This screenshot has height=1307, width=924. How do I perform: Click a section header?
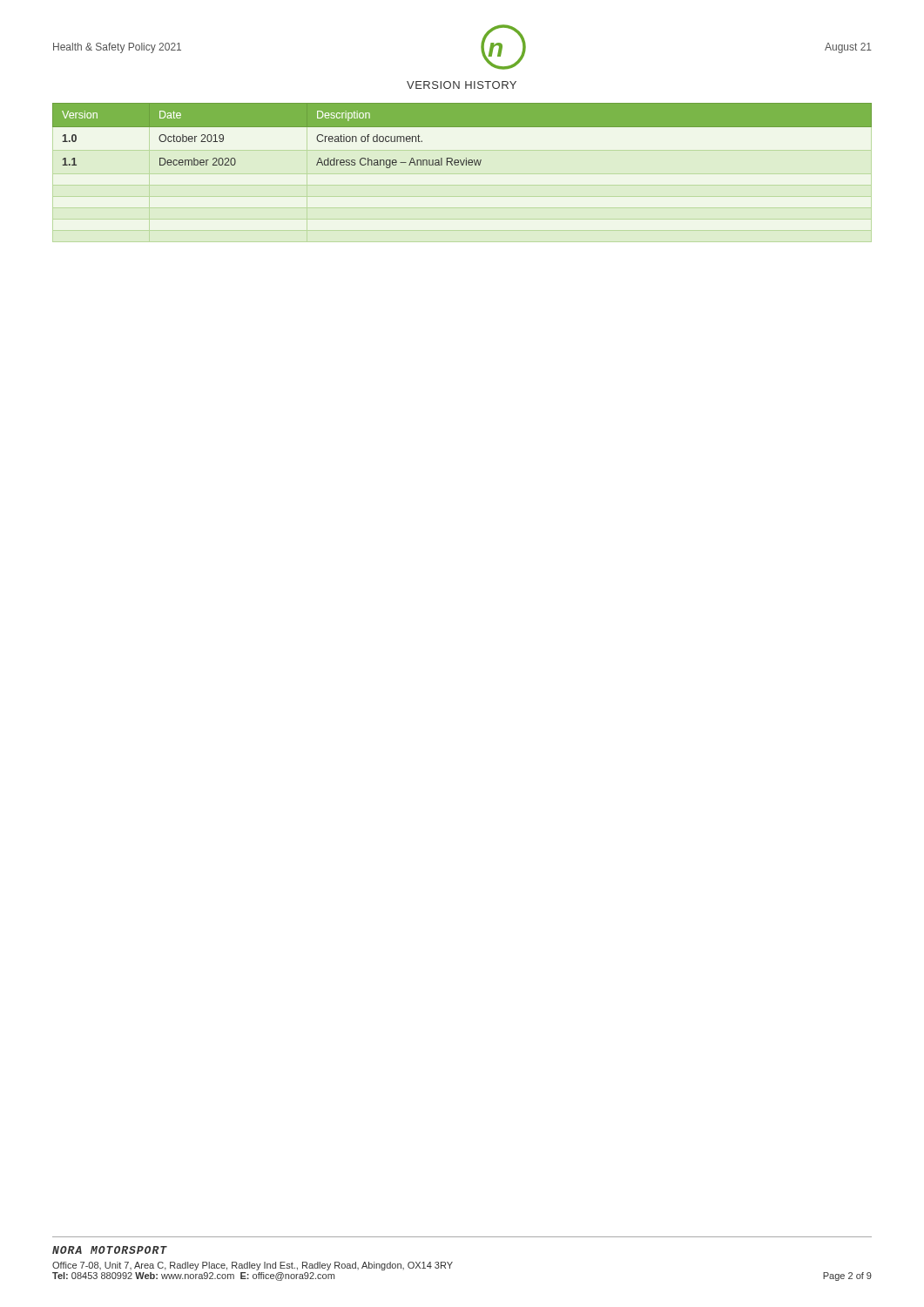point(462,85)
